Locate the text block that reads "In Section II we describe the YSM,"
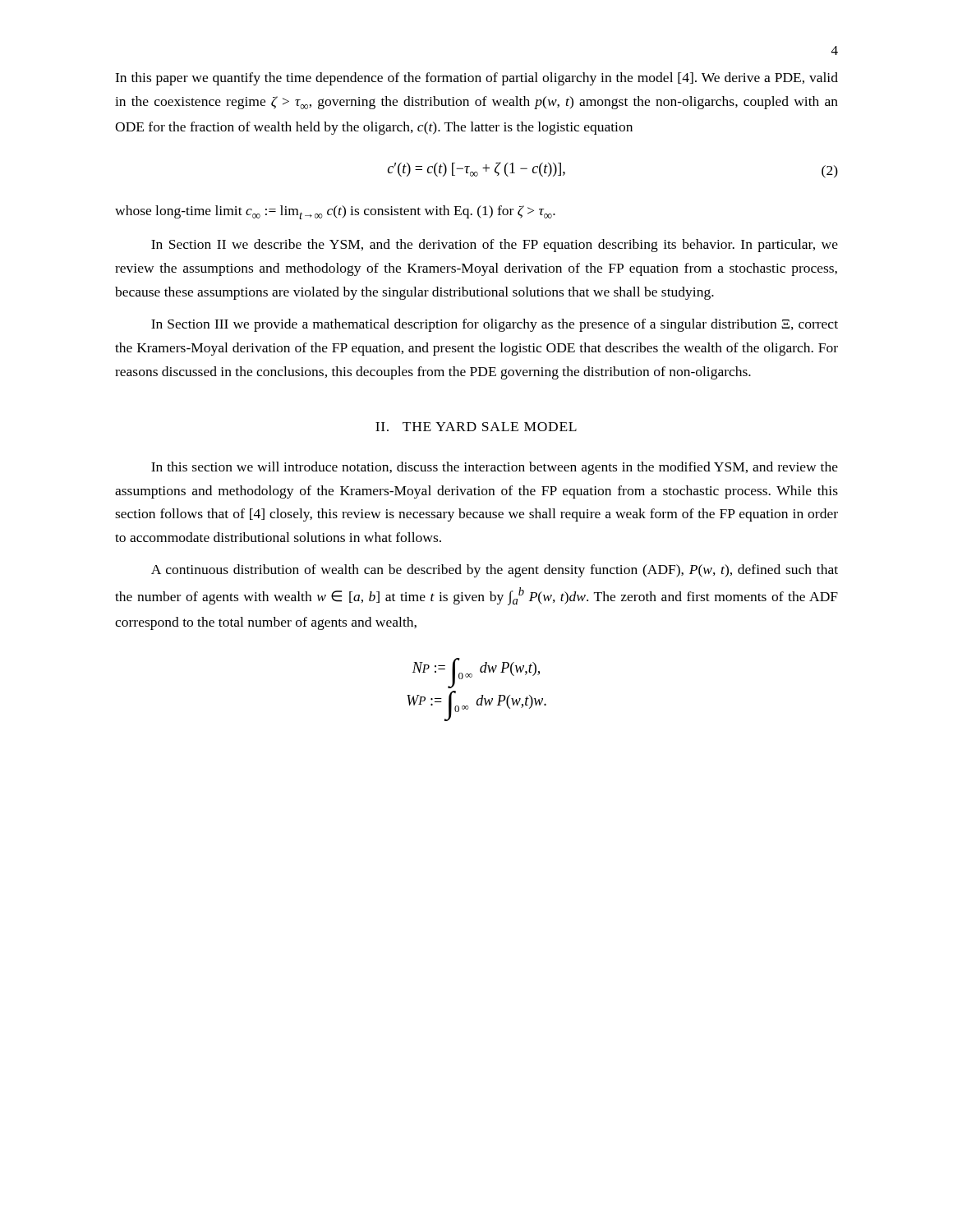Viewport: 953px width, 1232px height. point(476,268)
